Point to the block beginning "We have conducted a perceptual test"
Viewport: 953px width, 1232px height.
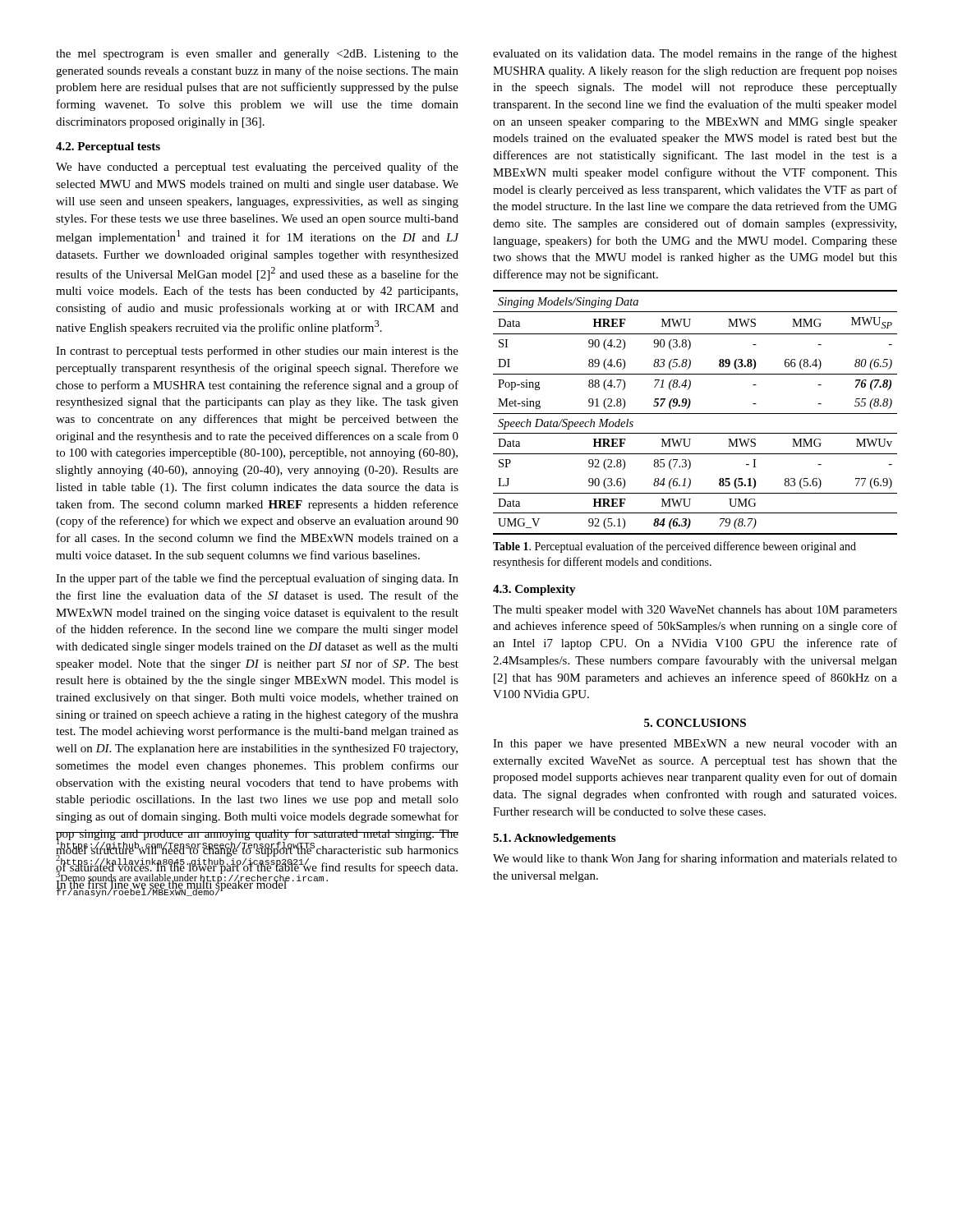pyautogui.click(x=257, y=248)
